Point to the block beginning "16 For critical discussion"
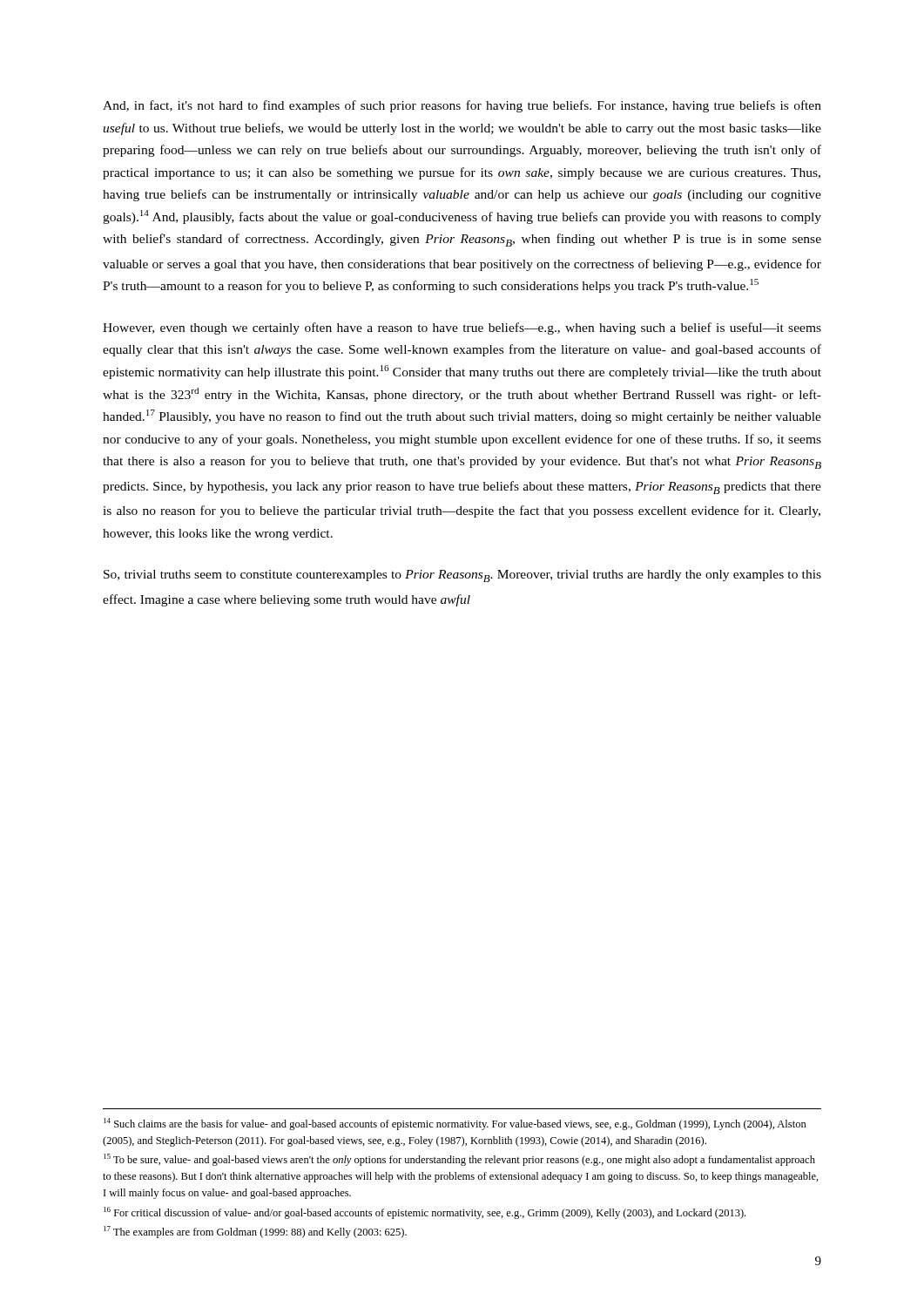This screenshot has height=1307, width=924. click(x=425, y=1212)
